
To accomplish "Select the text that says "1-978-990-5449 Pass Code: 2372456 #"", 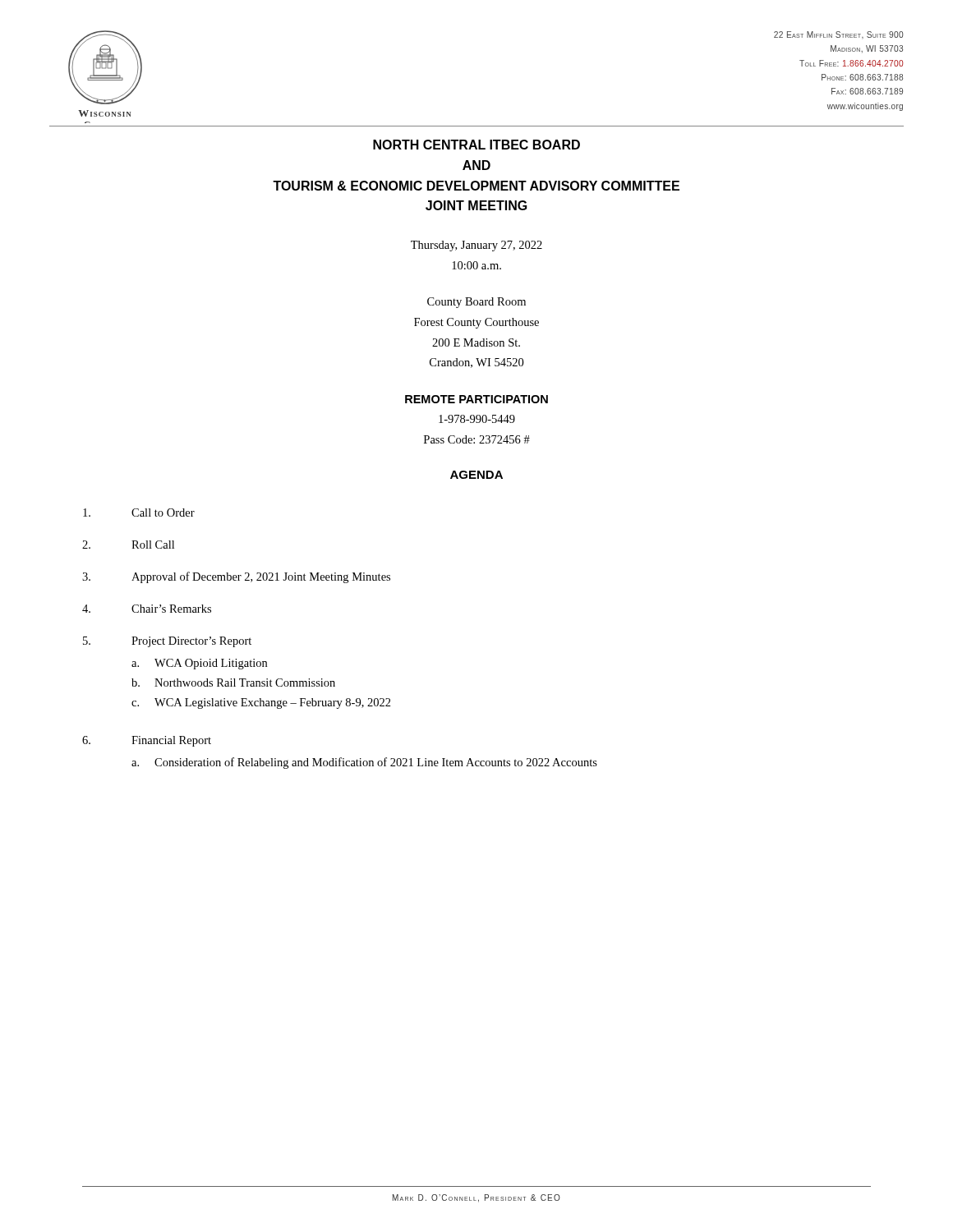I will [476, 429].
